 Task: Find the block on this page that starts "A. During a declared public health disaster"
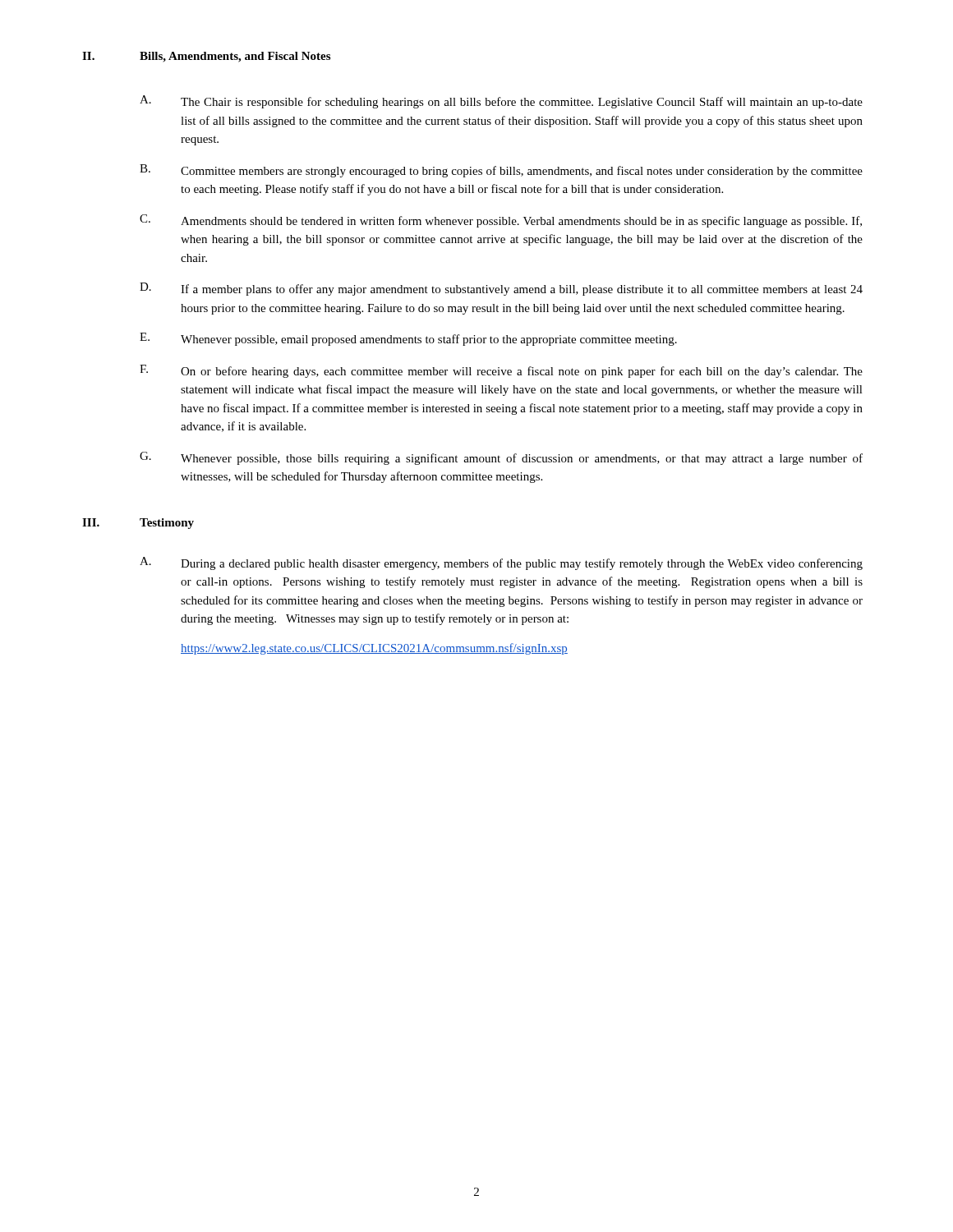(x=501, y=591)
